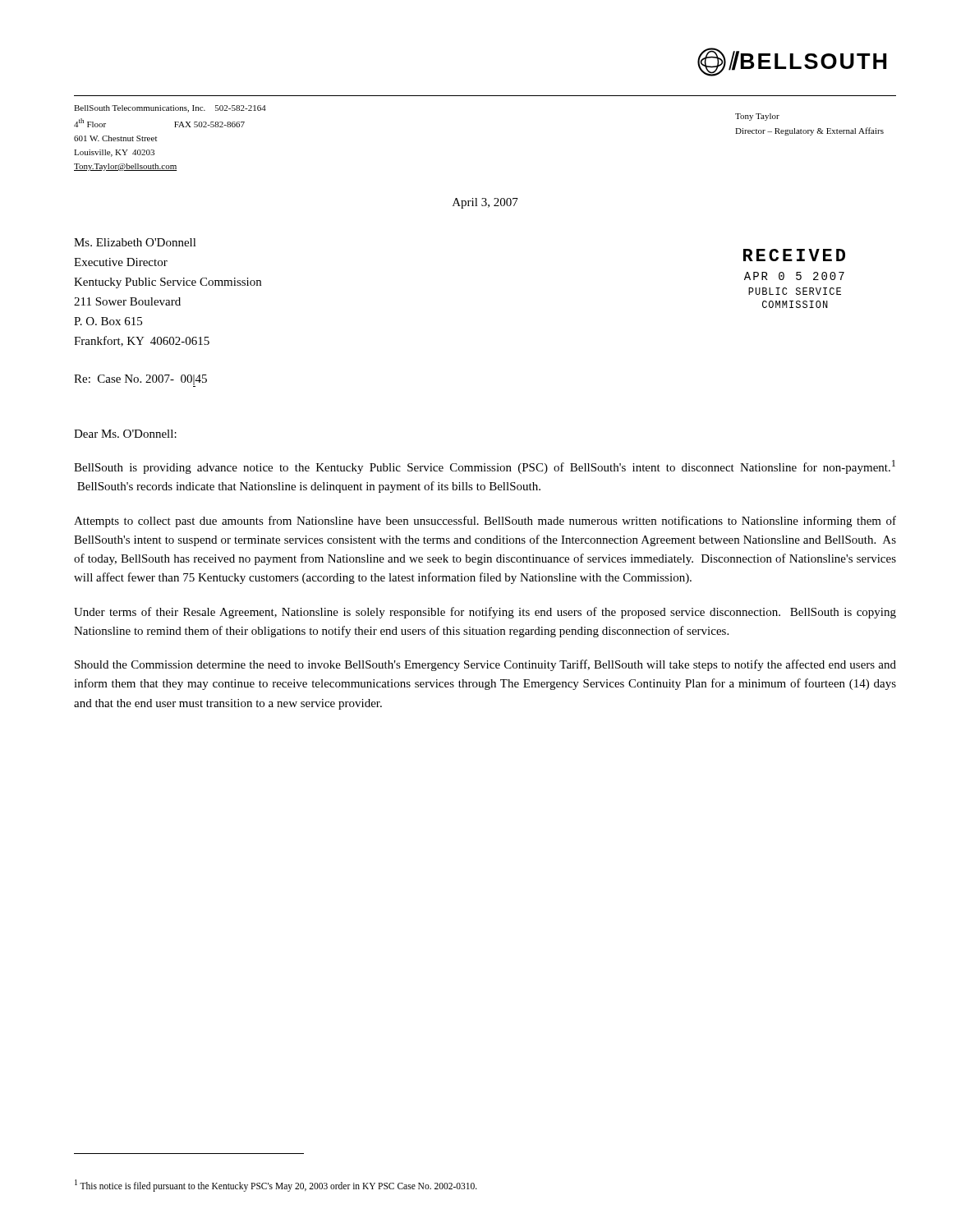This screenshot has height=1232, width=970.
Task: Find the text block with the text "Tony Taylor Director – Regulatory &"
Action: tap(809, 123)
